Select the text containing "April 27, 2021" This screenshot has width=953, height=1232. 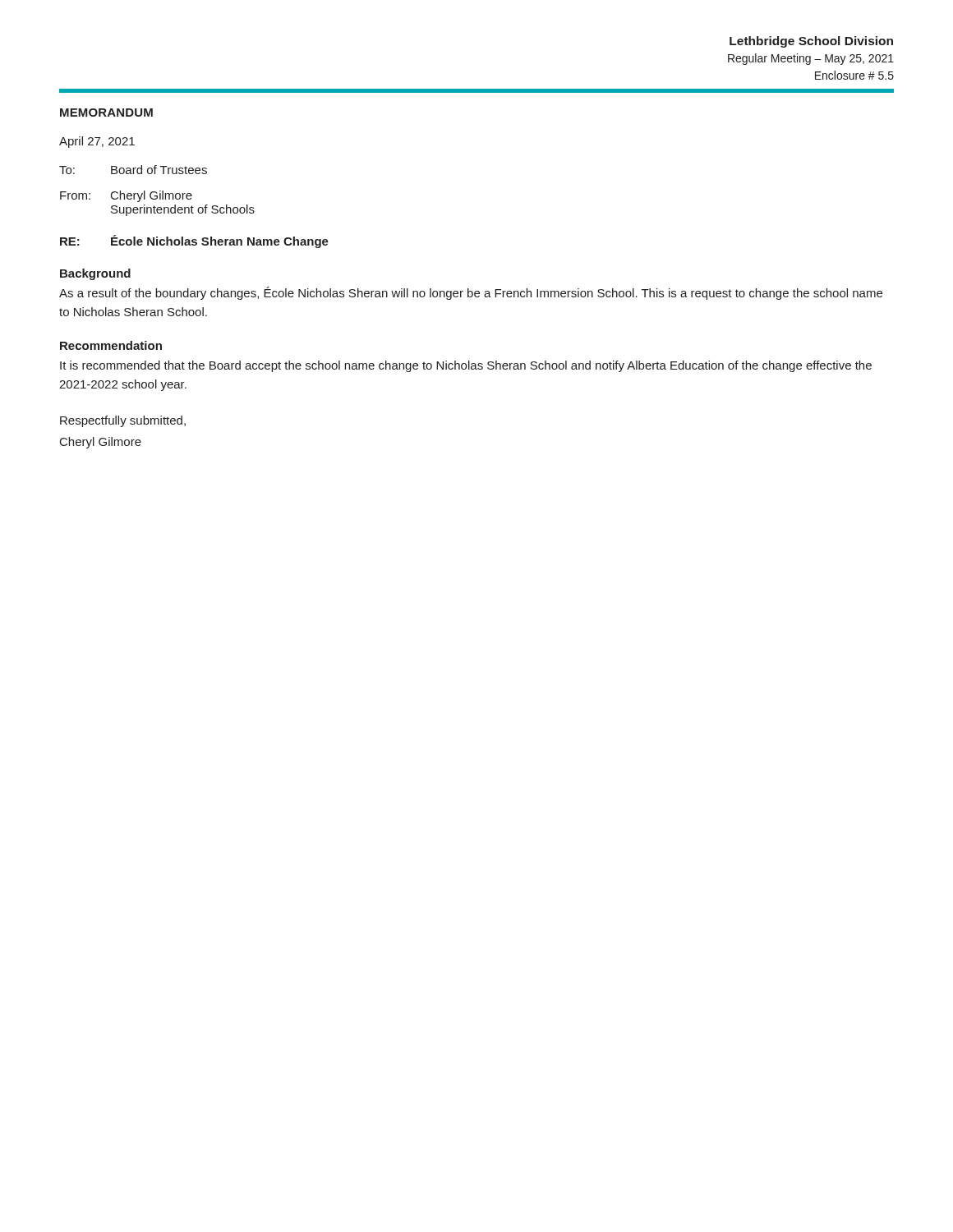coord(97,141)
